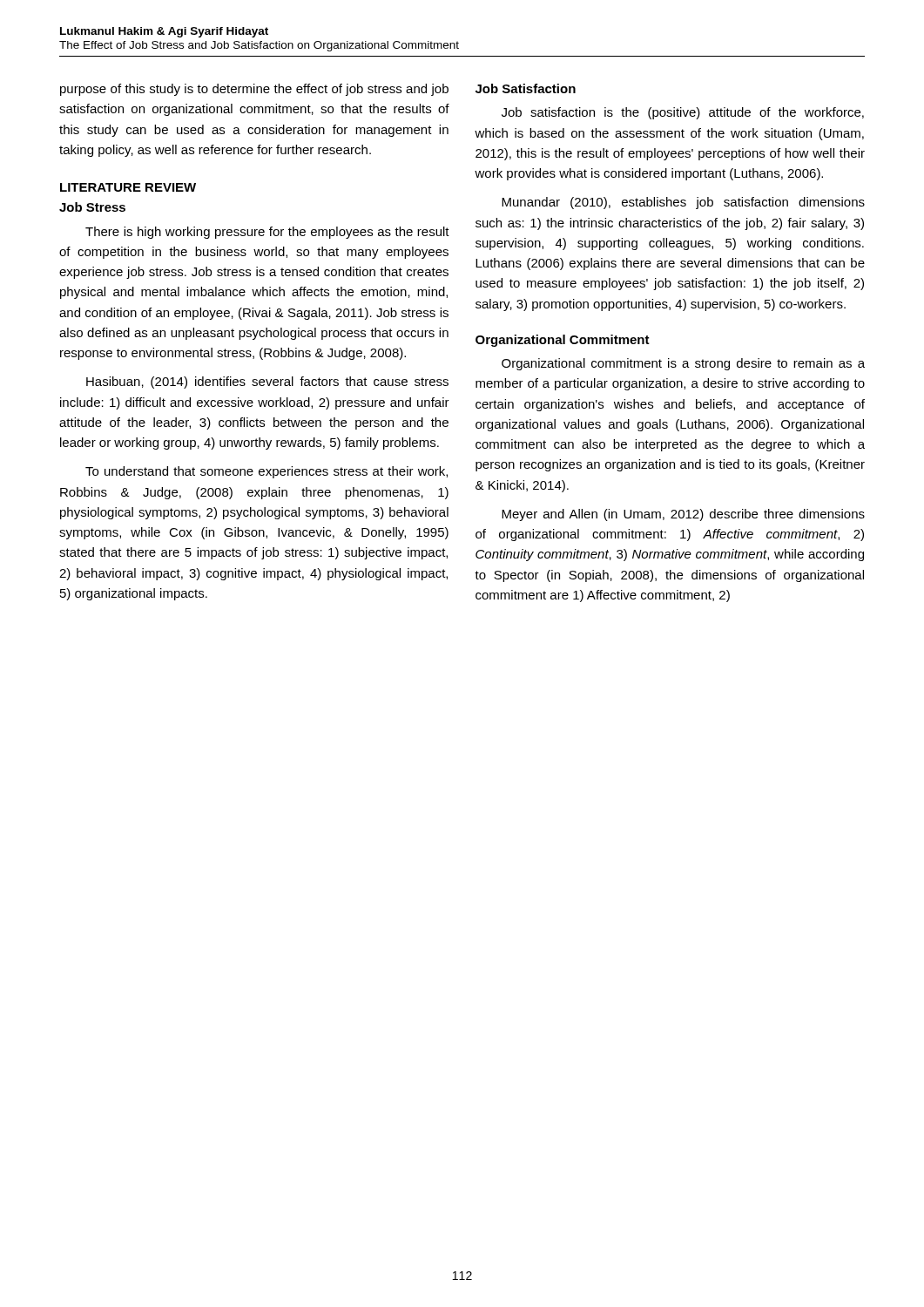Viewport: 924px width, 1307px height.
Task: Locate the text block that says "Hasibuan, (2014) identifies several"
Action: click(x=254, y=412)
